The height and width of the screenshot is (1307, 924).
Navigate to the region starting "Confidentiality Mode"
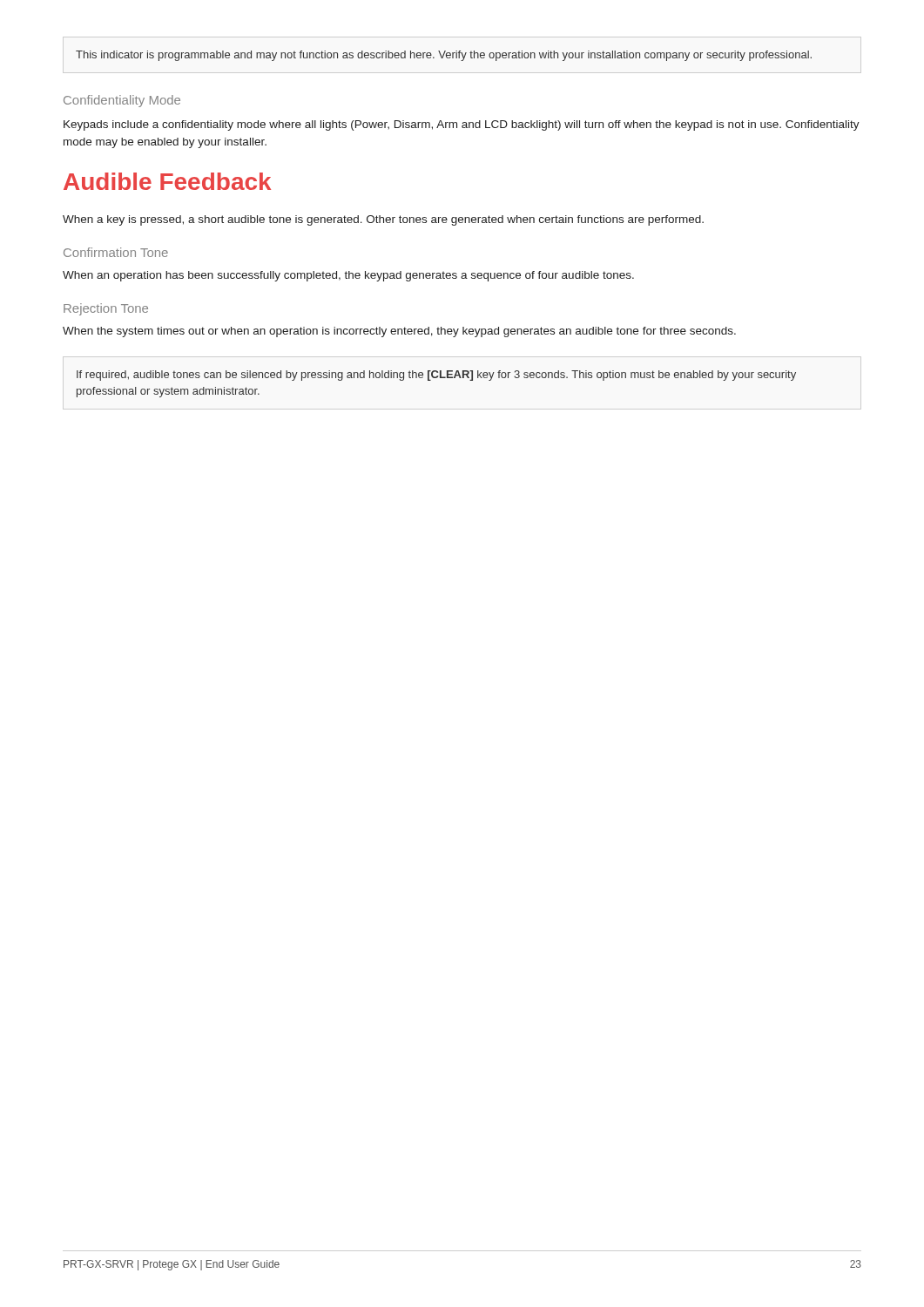tap(122, 99)
